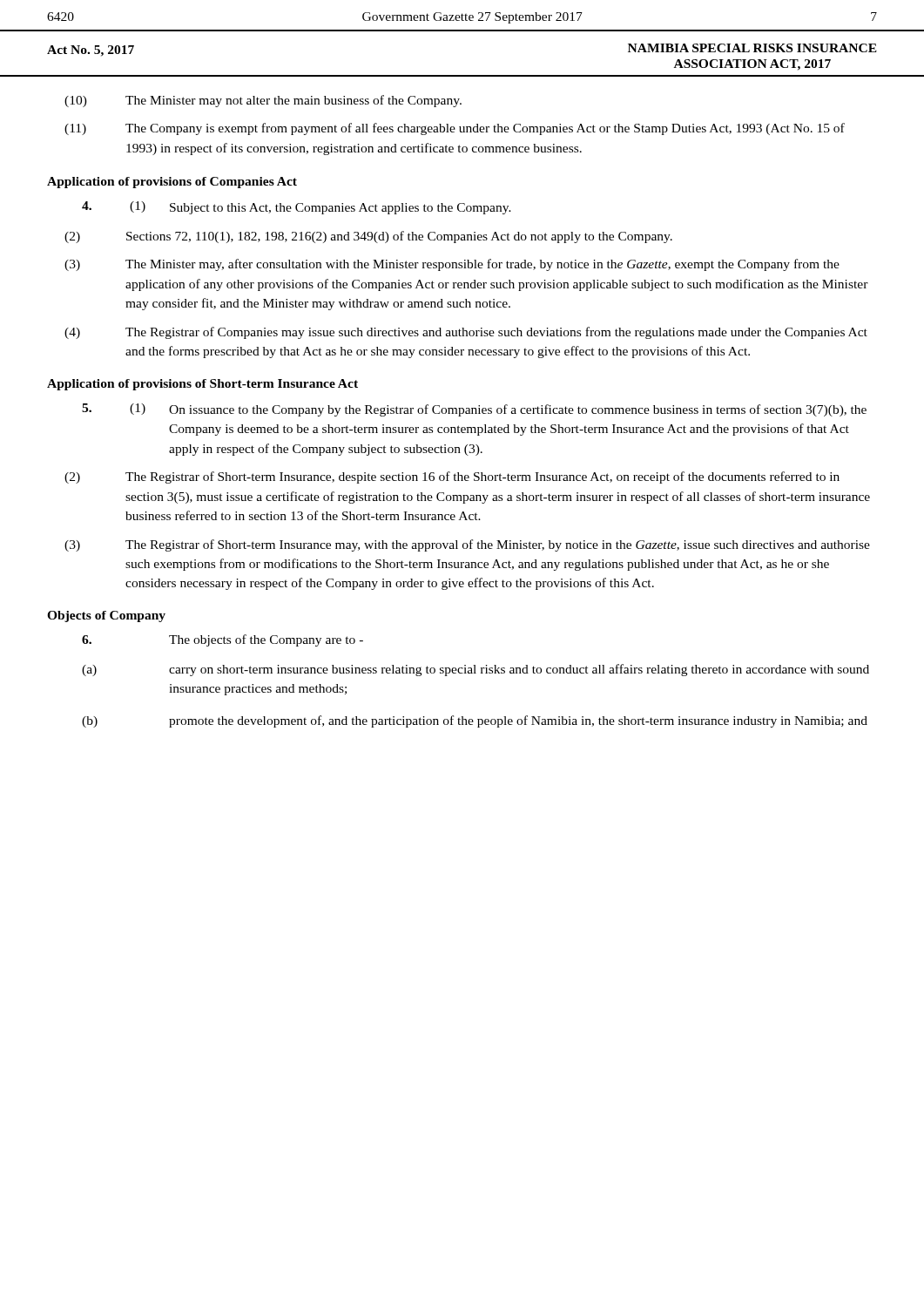This screenshot has height=1307, width=924.
Task: Click on the text starting "(b) promote the development of, and"
Action: pyautogui.click(x=462, y=721)
